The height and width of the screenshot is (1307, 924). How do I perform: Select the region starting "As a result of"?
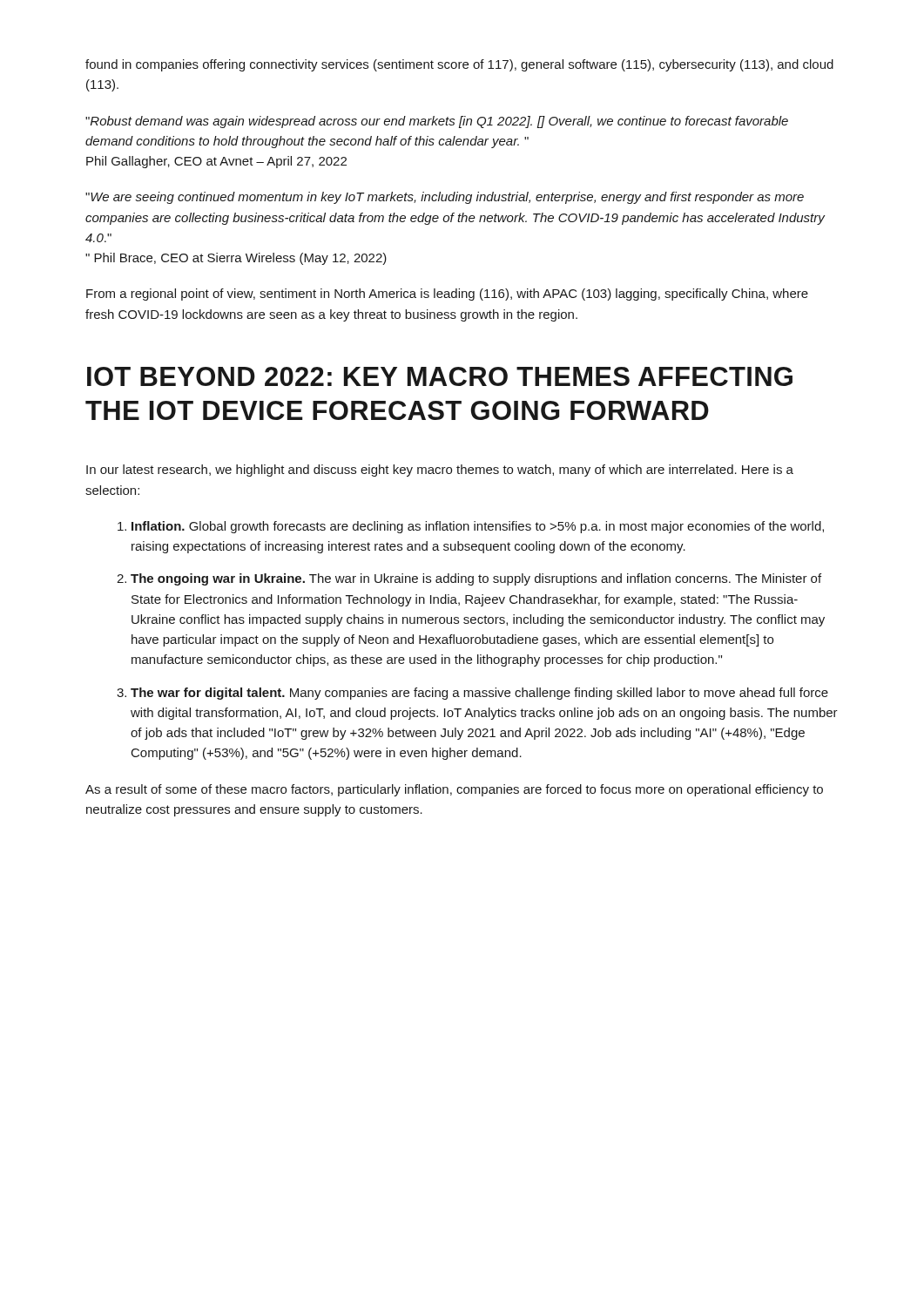point(454,799)
